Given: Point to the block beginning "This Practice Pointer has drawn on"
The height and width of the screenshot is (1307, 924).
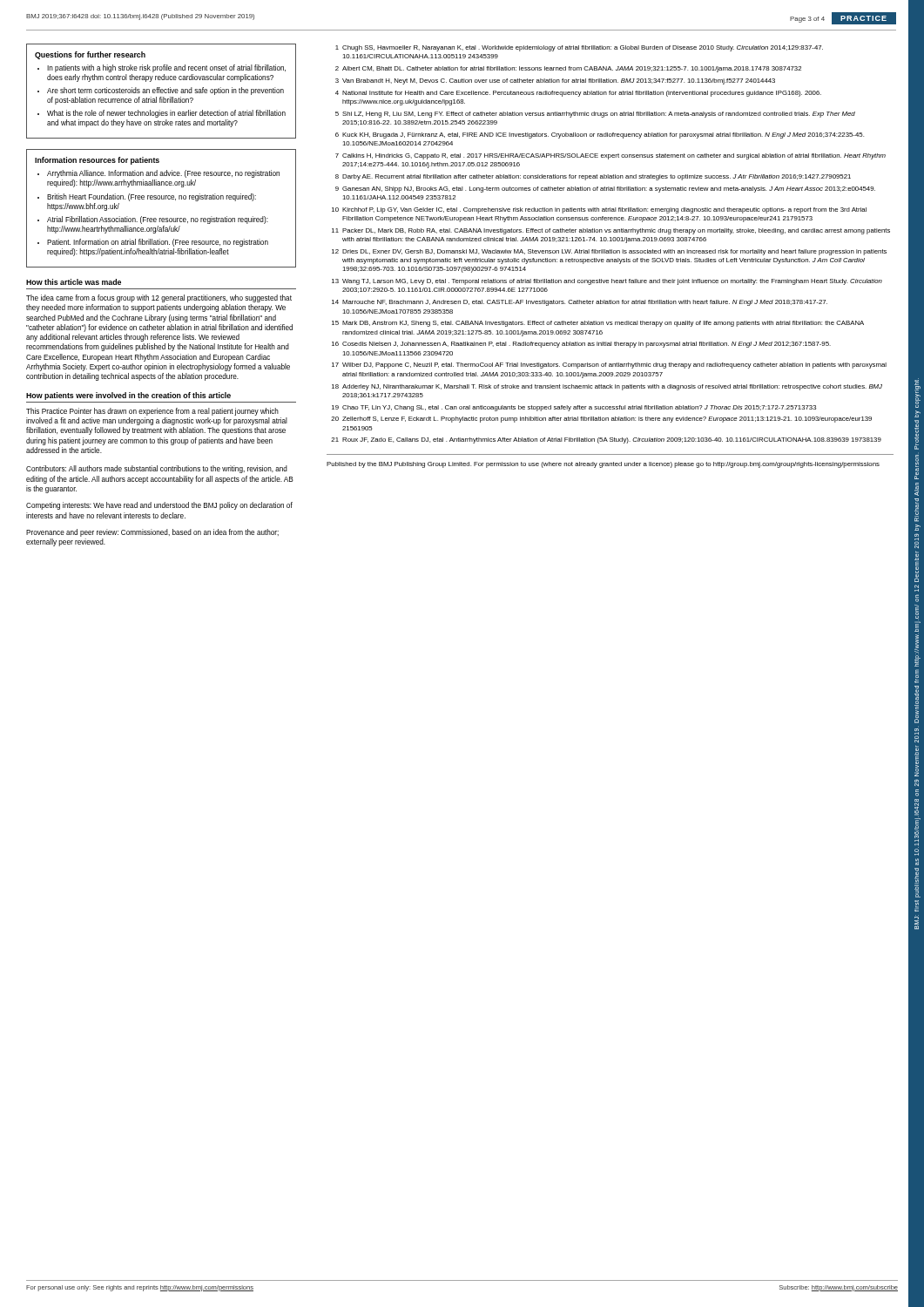Looking at the screenshot, I should 157,431.
